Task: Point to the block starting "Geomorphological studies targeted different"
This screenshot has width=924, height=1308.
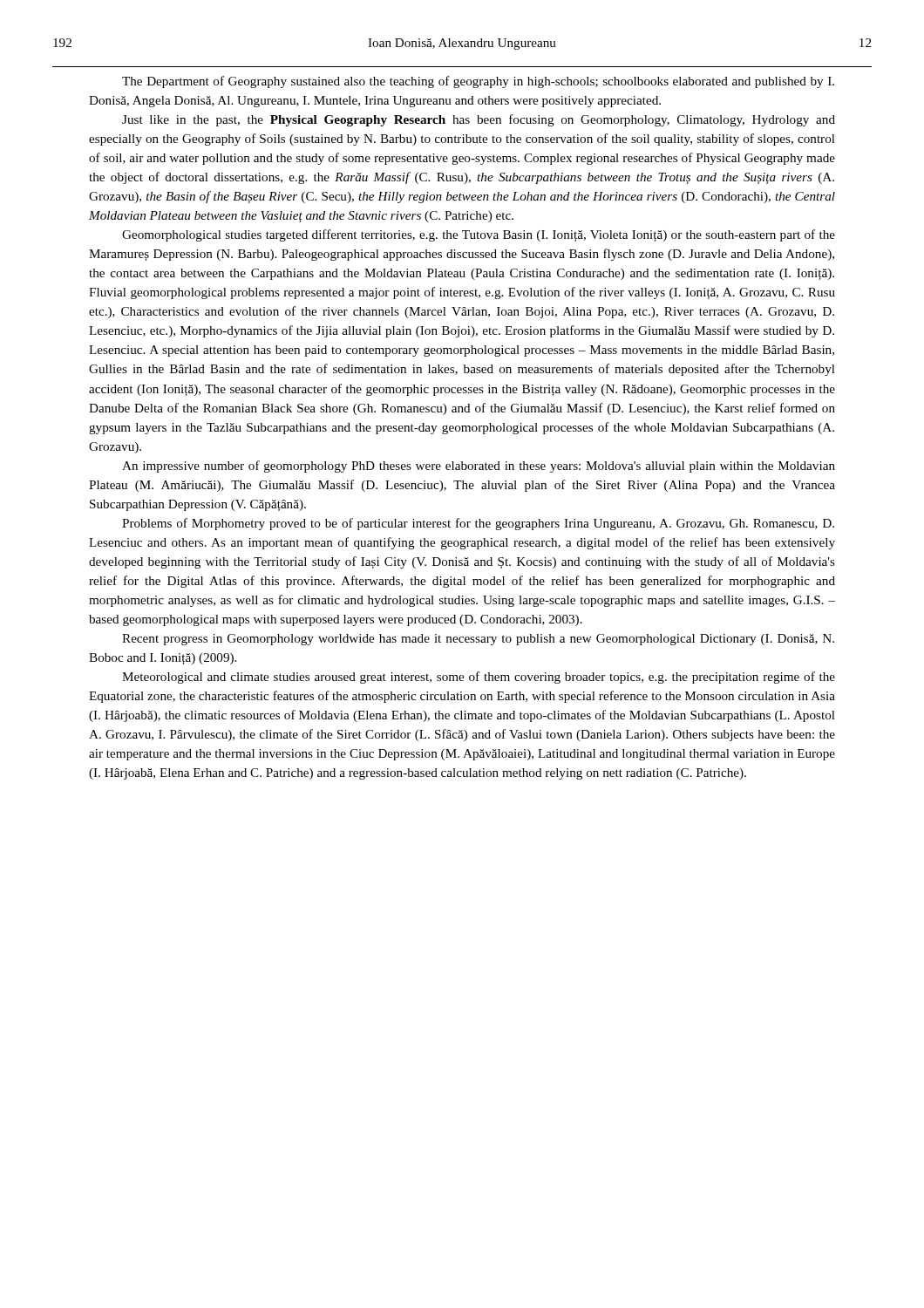Action: tap(462, 340)
